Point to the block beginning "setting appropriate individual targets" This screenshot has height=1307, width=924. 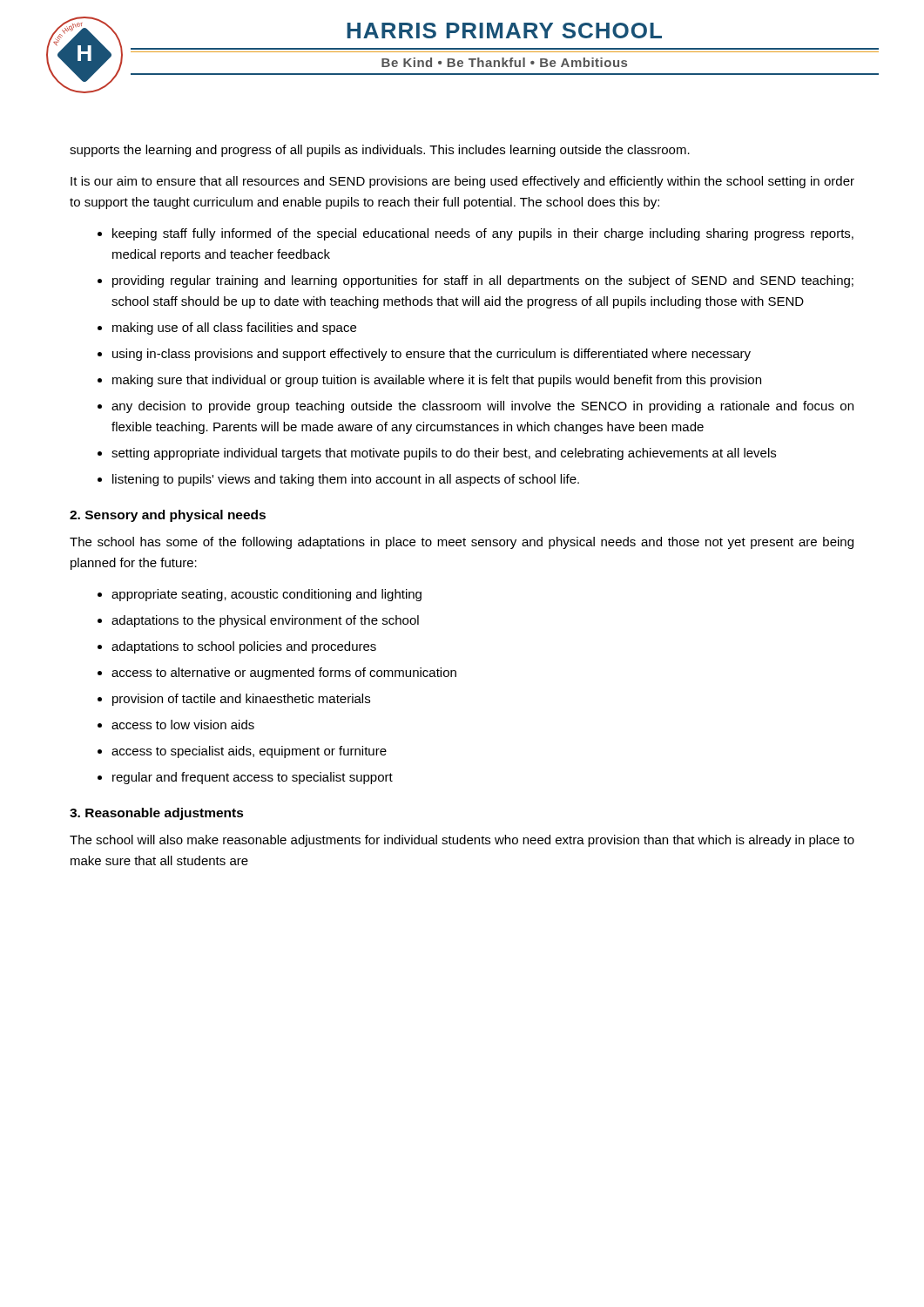444,453
